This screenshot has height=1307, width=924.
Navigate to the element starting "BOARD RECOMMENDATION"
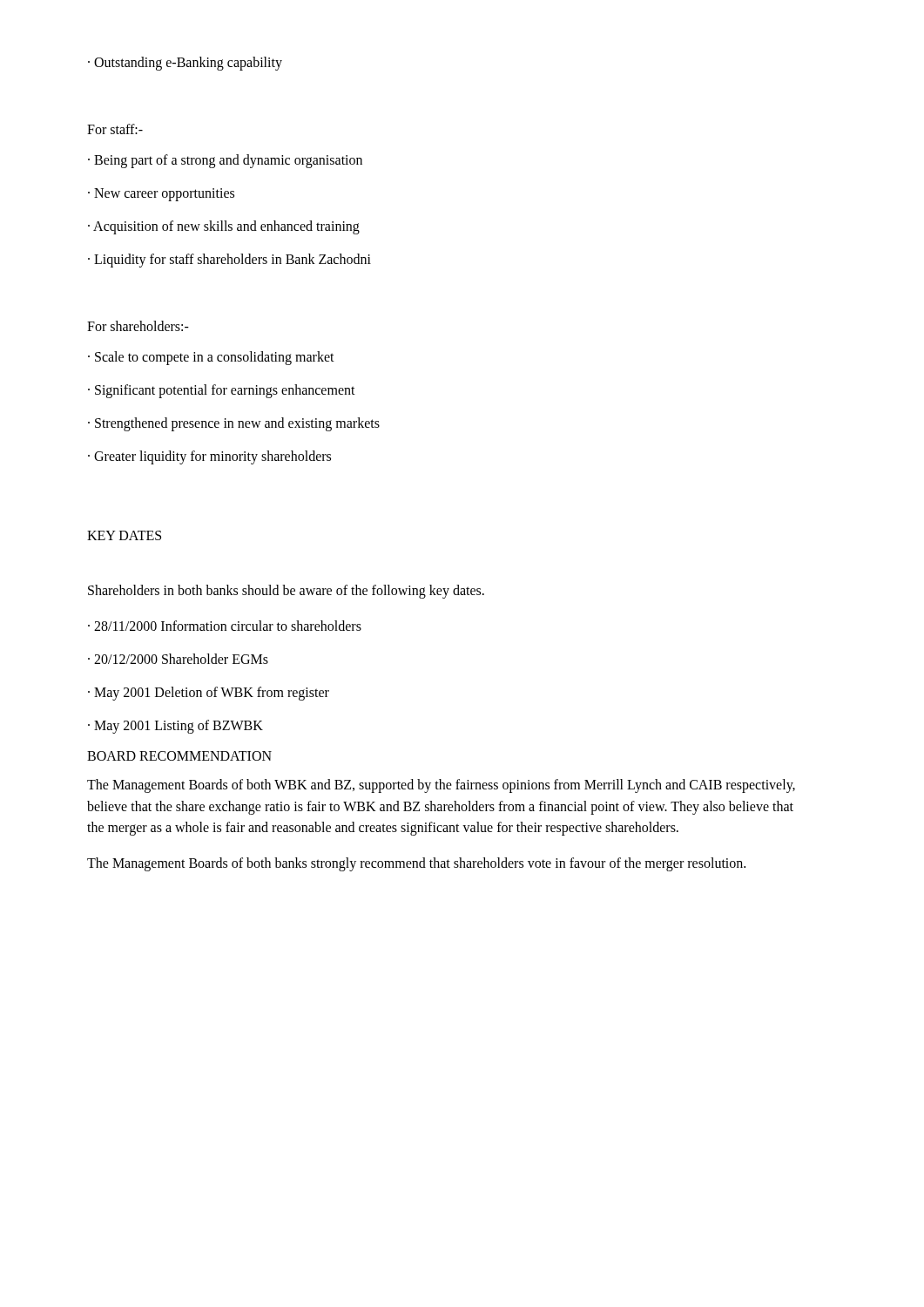click(x=179, y=756)
